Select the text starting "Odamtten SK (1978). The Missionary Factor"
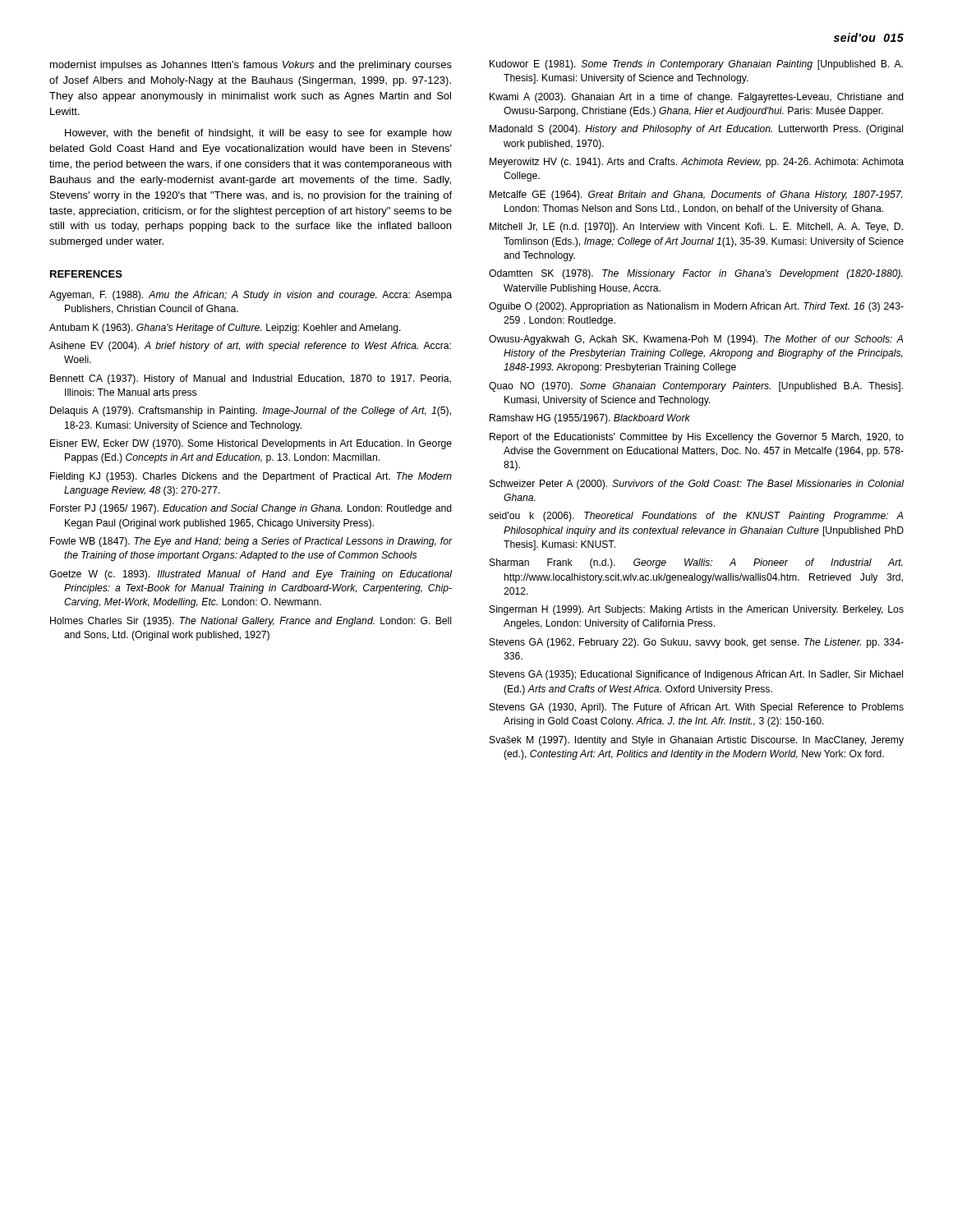953x1232 pixels. (696, 281)
